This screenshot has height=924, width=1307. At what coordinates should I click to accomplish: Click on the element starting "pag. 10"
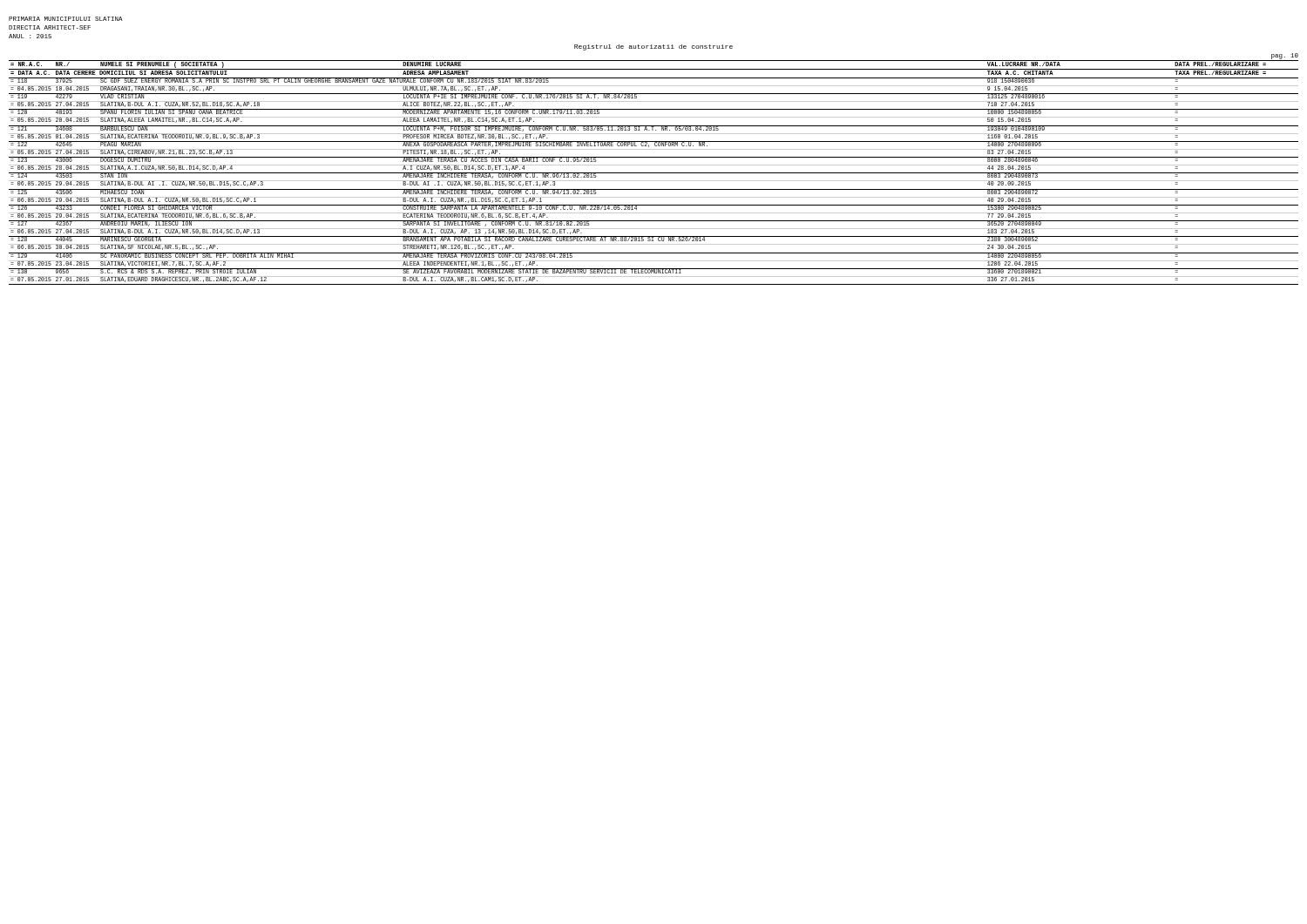pyautogui.click(x=1285, y=56)
